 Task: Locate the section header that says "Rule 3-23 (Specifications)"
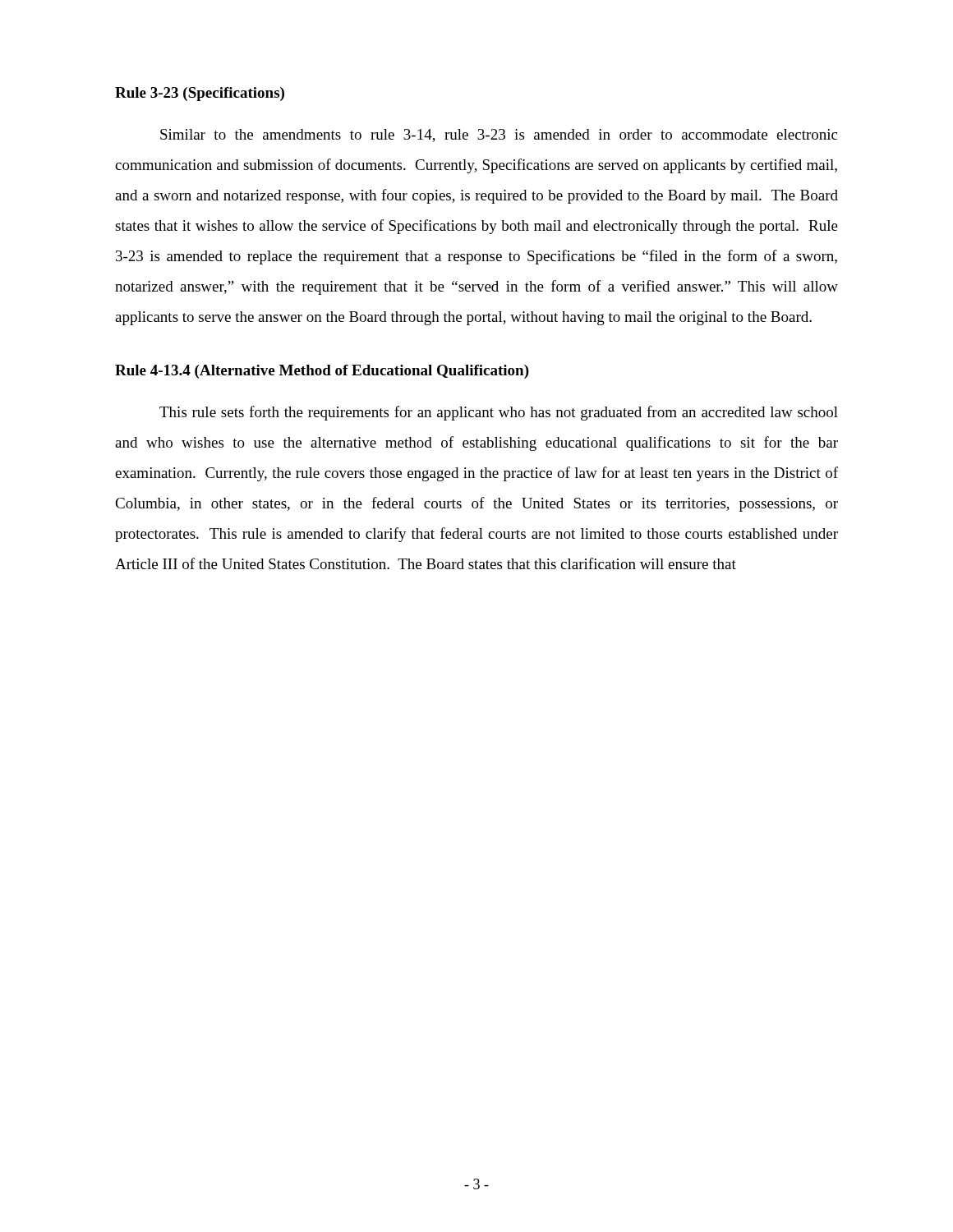coord(200,93)
